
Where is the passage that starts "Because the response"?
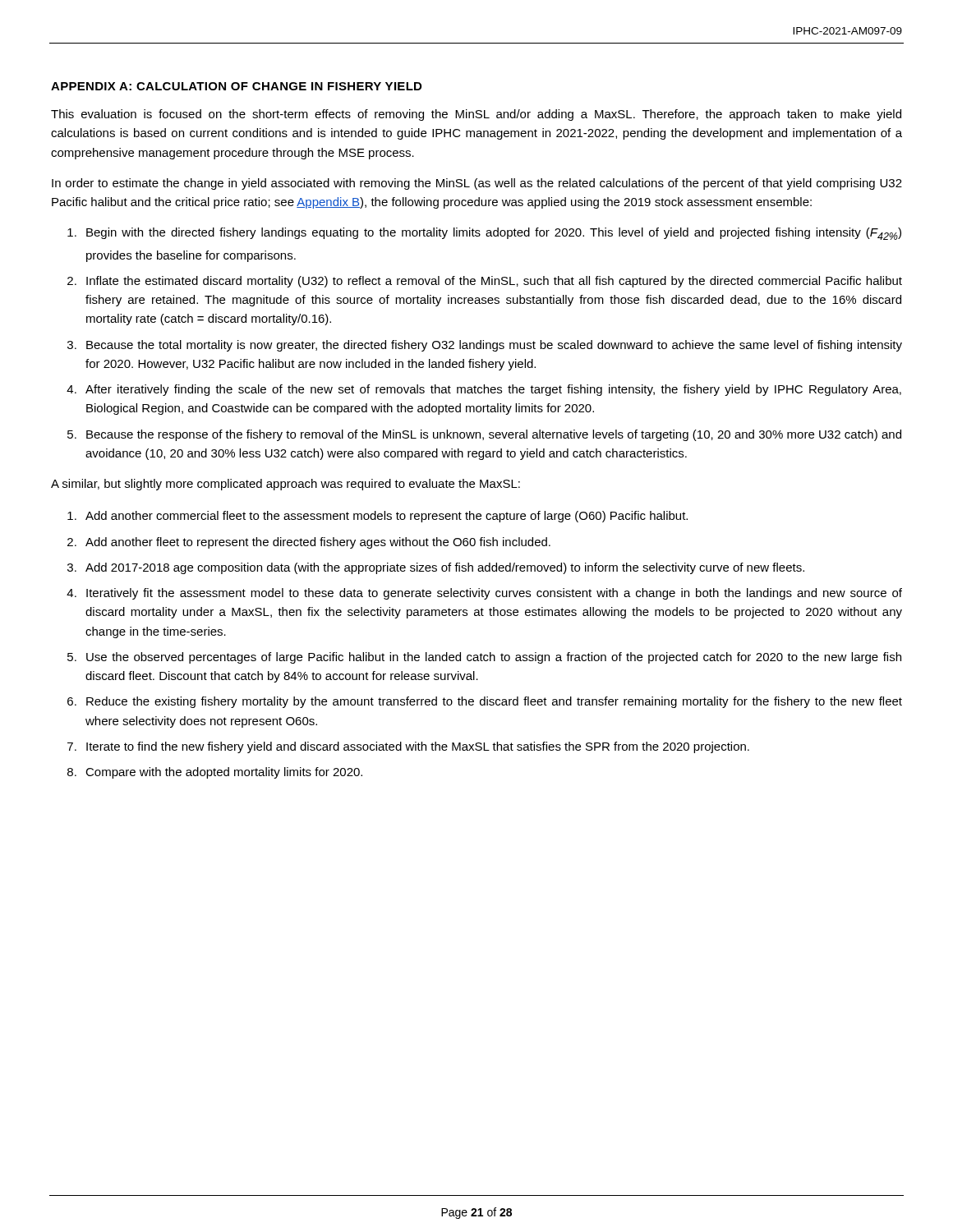[x=494, y=443]
